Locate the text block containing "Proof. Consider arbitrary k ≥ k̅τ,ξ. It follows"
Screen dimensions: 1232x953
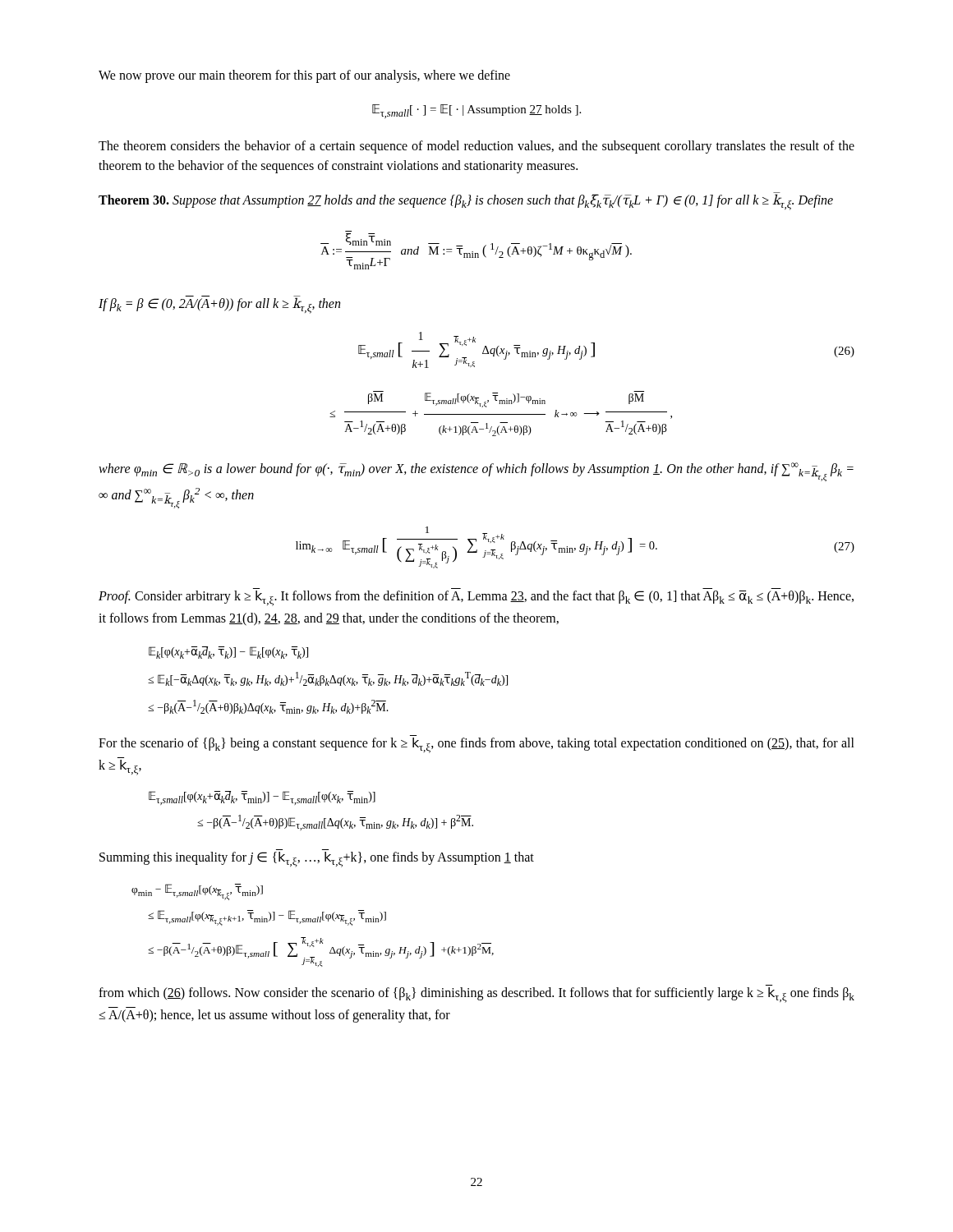coord(476,607)
